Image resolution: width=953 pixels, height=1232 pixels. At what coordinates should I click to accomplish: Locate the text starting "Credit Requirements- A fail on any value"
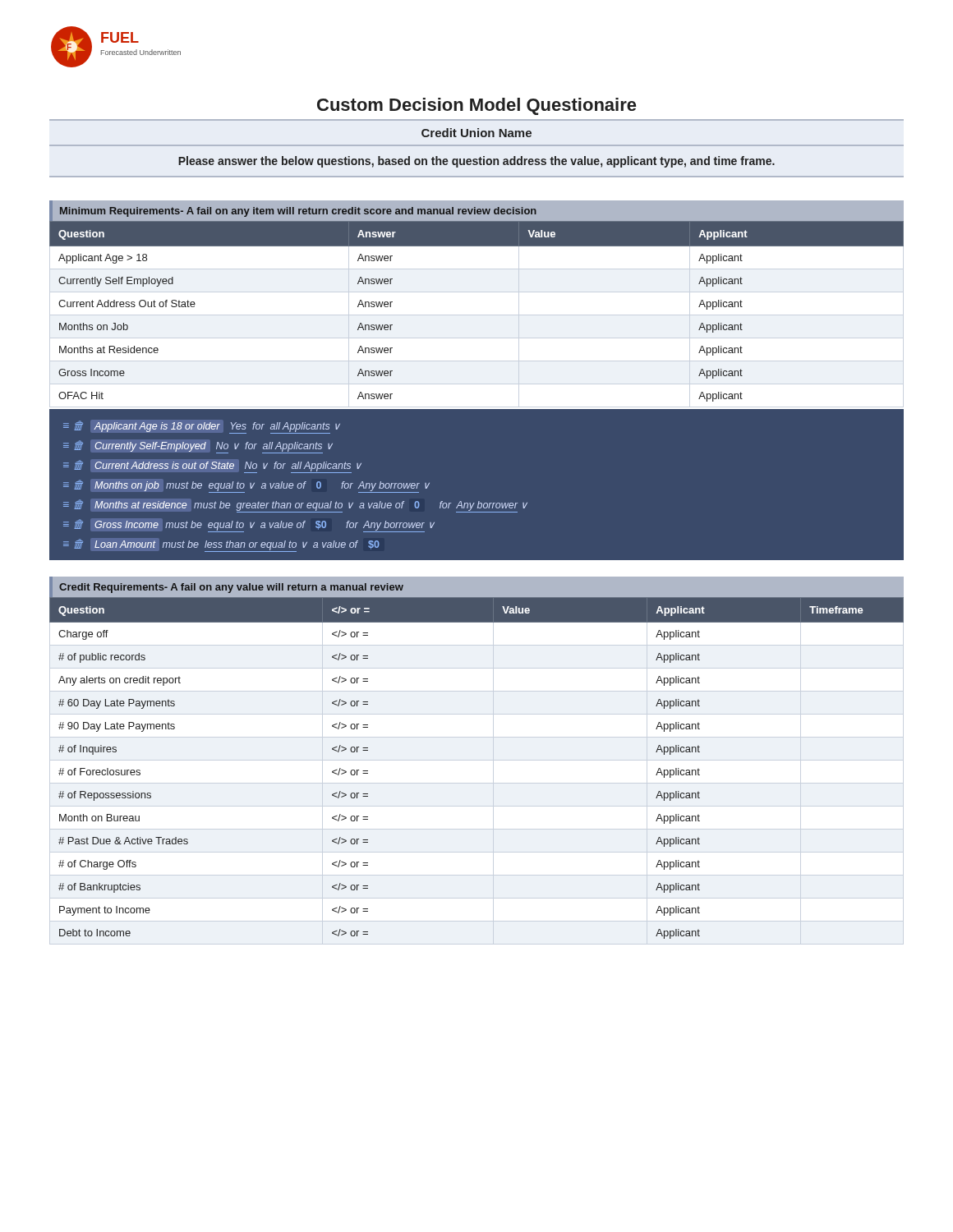[231, 587]
